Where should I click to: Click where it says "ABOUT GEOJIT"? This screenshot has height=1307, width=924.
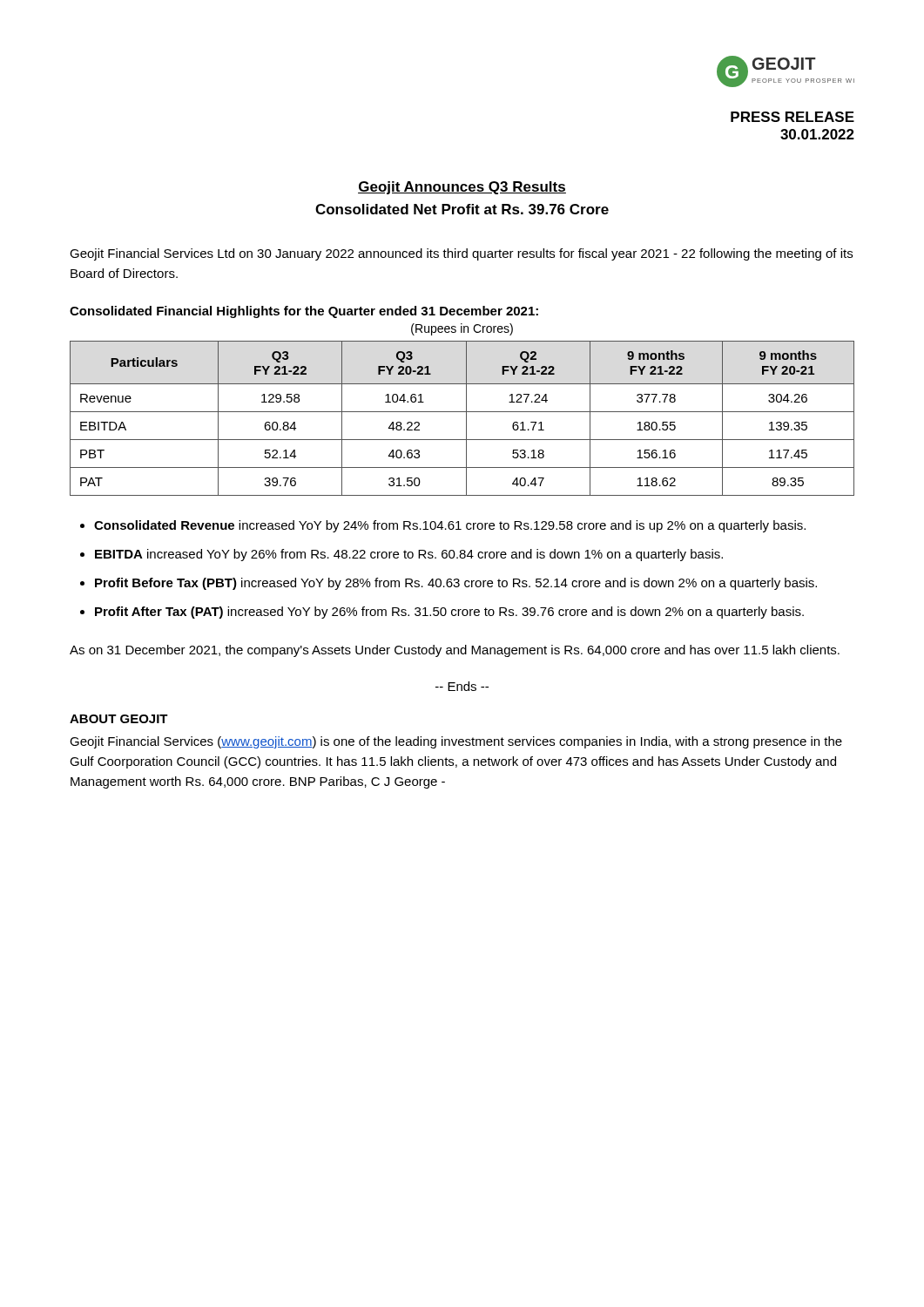(119, 718)
